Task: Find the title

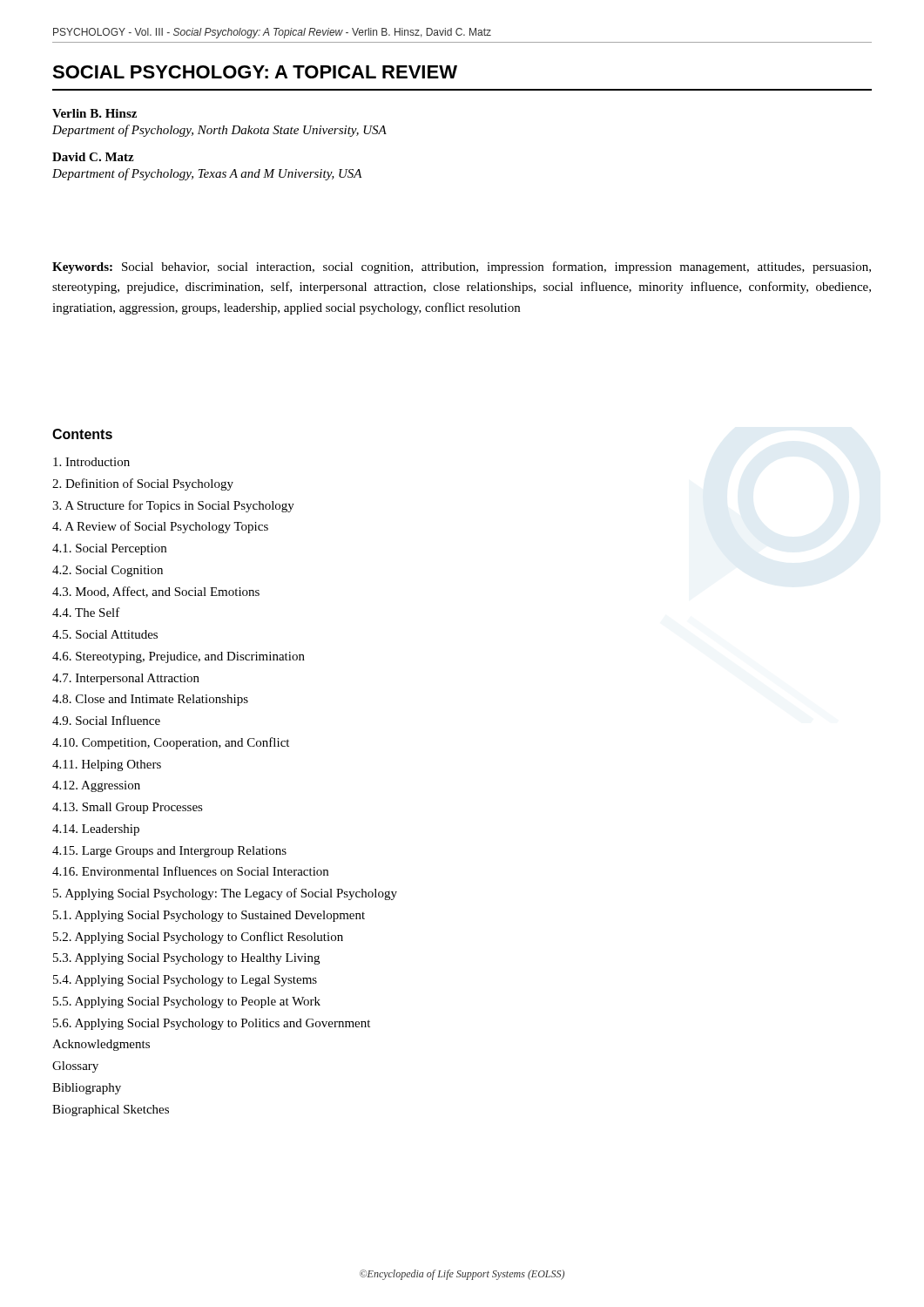Action: tap(255, 72)
